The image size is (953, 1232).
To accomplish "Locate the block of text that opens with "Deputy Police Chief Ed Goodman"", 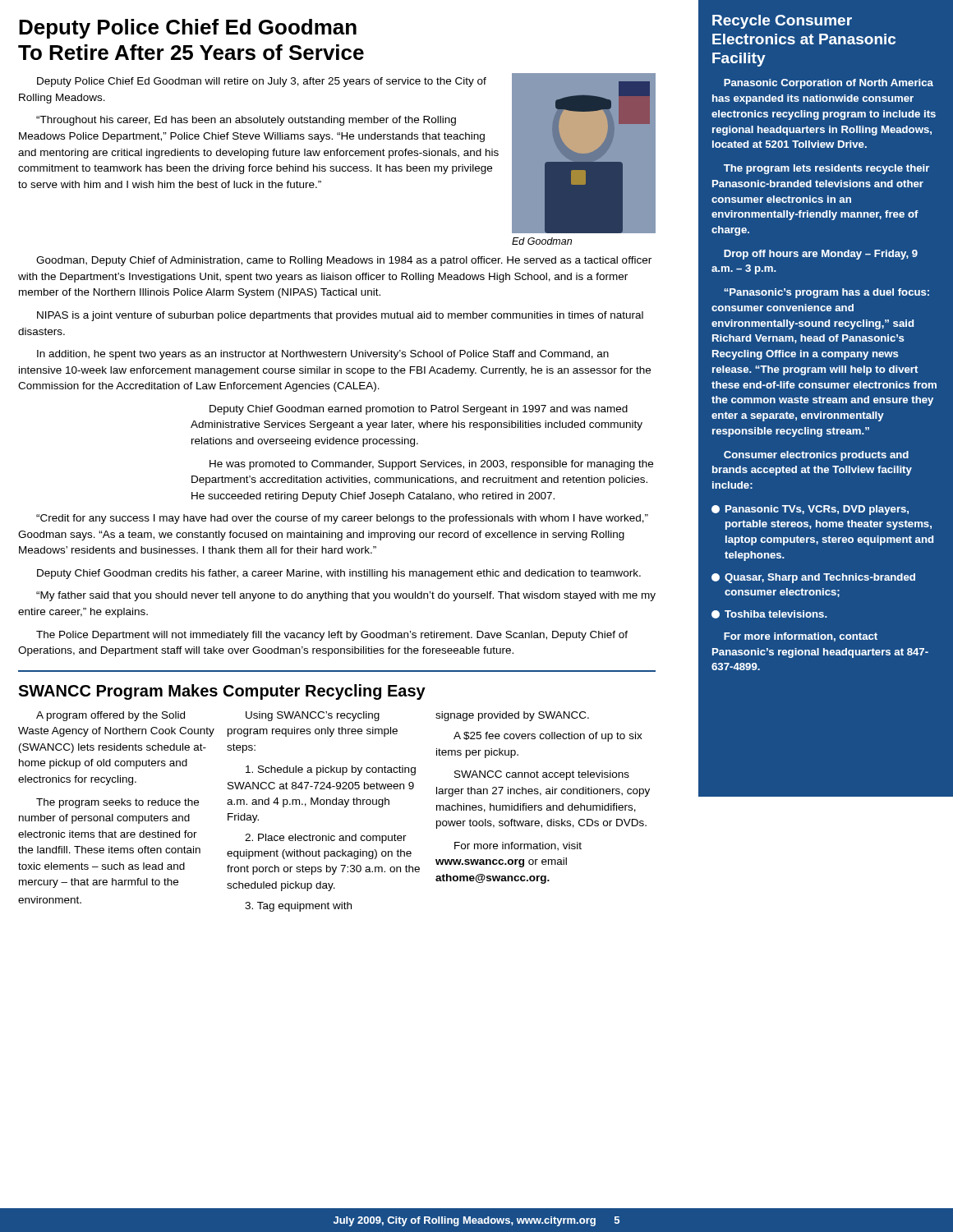I will (252, 89).
